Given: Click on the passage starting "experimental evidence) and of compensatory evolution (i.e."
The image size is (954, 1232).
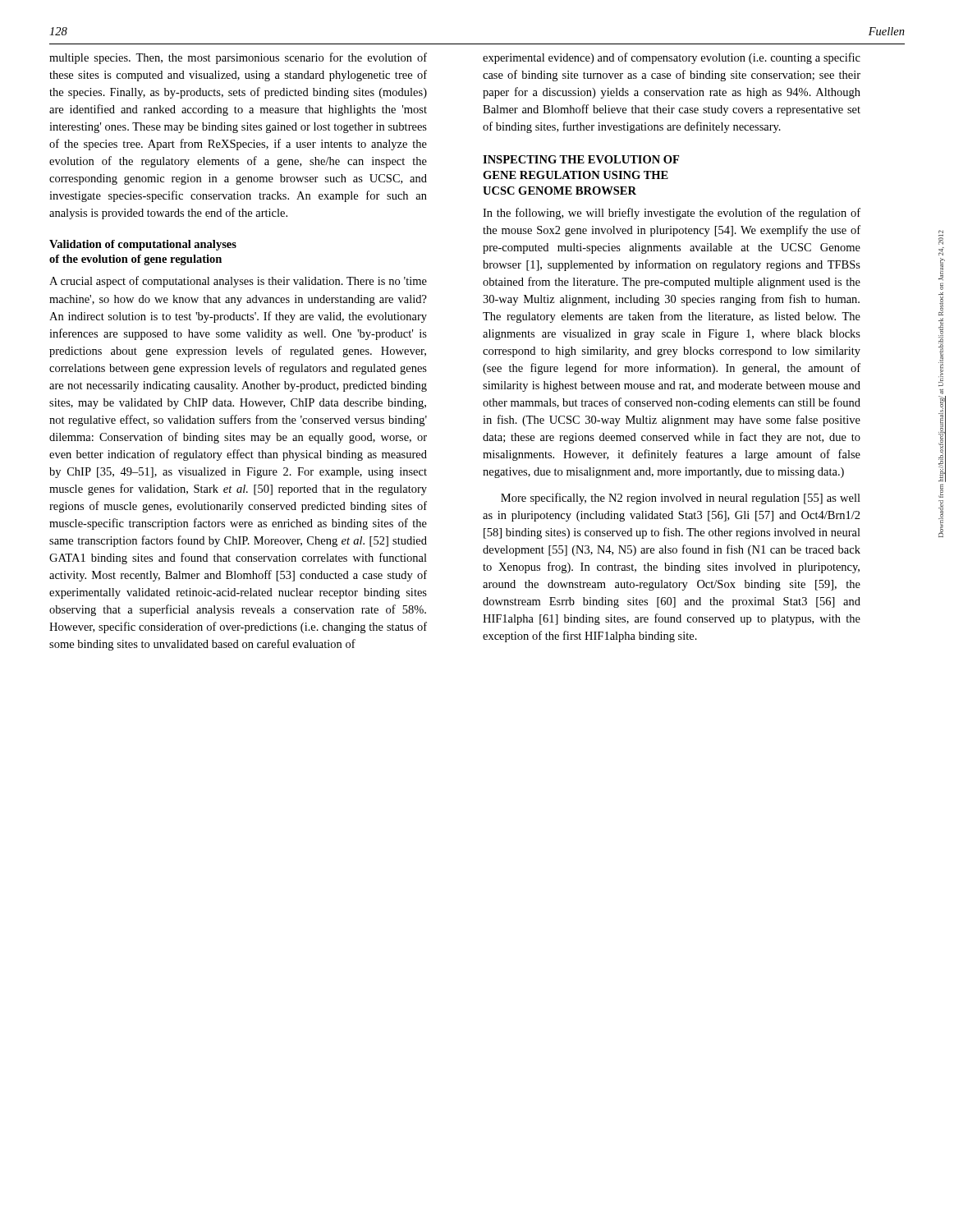Looking at the screenshot, I should tap(672, 92).
